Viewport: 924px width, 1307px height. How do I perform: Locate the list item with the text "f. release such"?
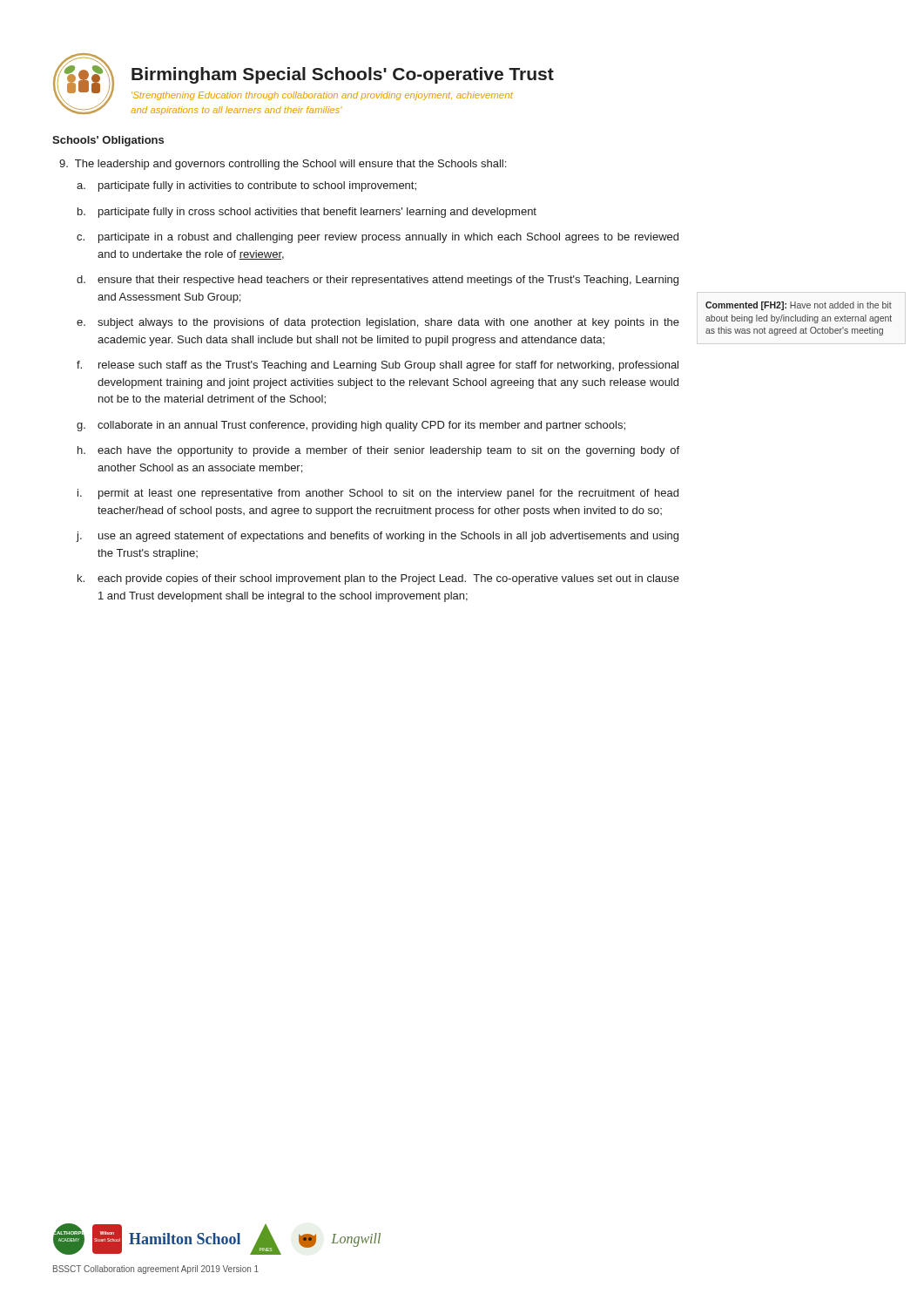tap(378, 382)
